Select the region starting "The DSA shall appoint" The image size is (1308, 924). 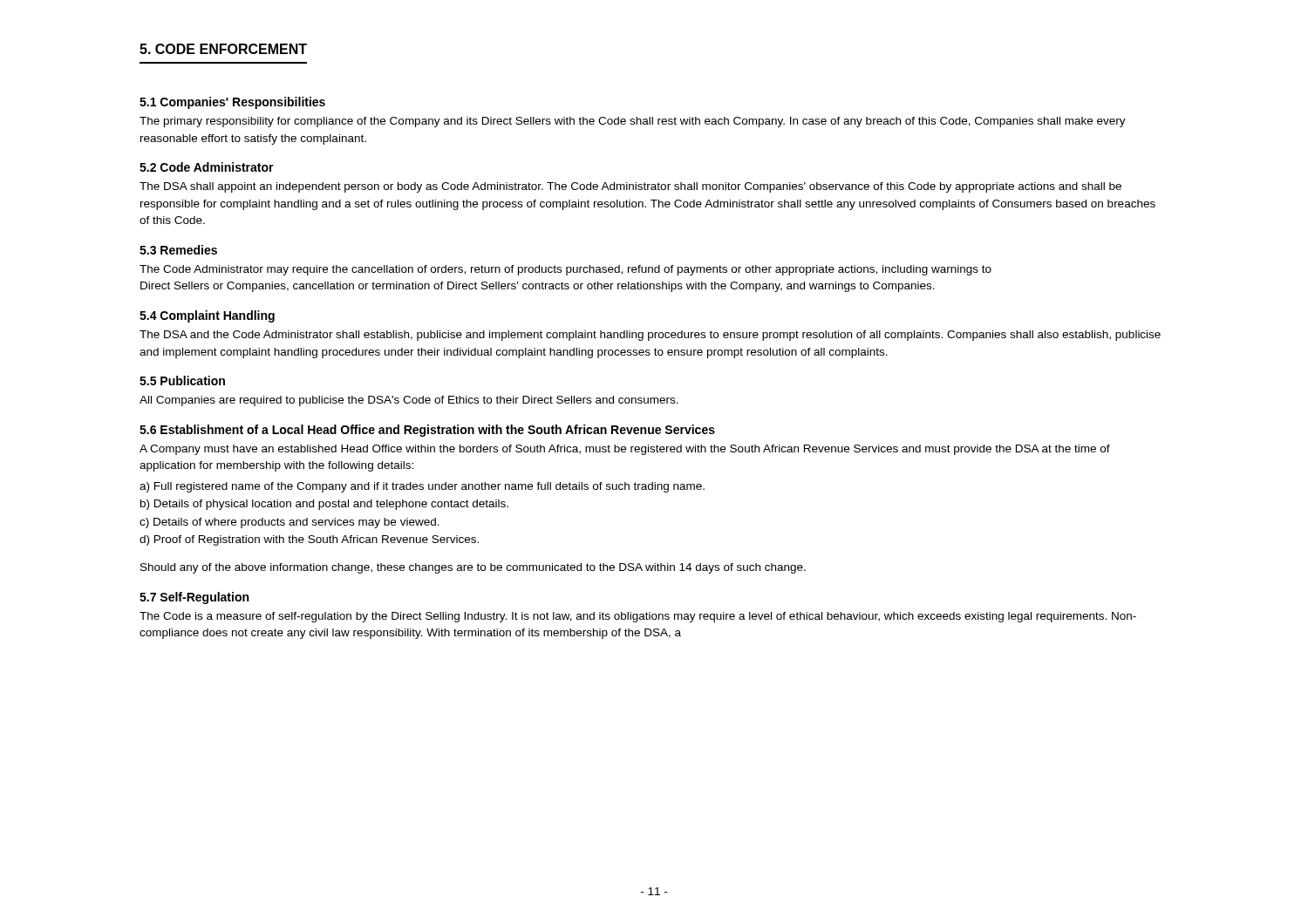648,203
